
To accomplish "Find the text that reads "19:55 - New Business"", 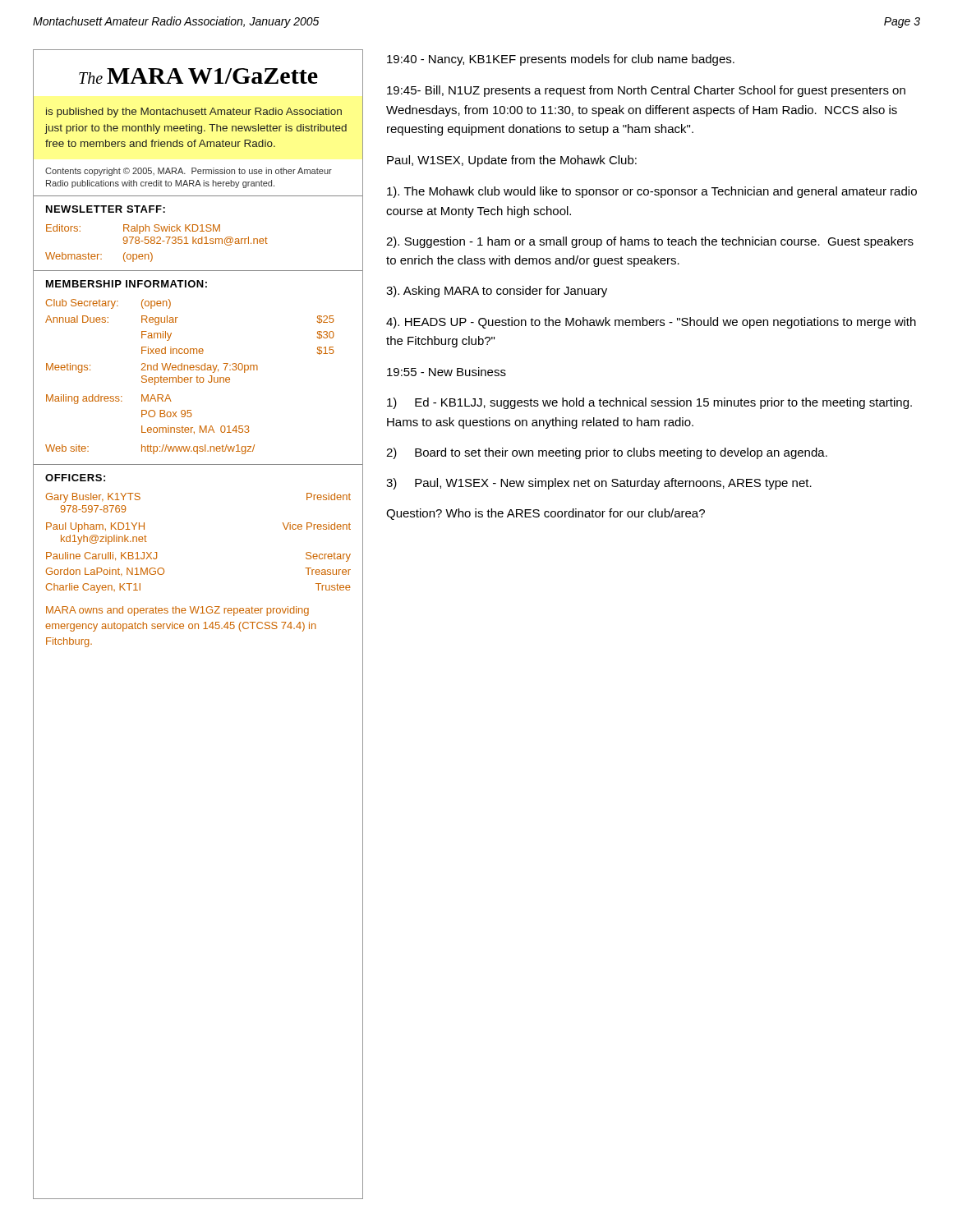I will (x=446, y=372).
